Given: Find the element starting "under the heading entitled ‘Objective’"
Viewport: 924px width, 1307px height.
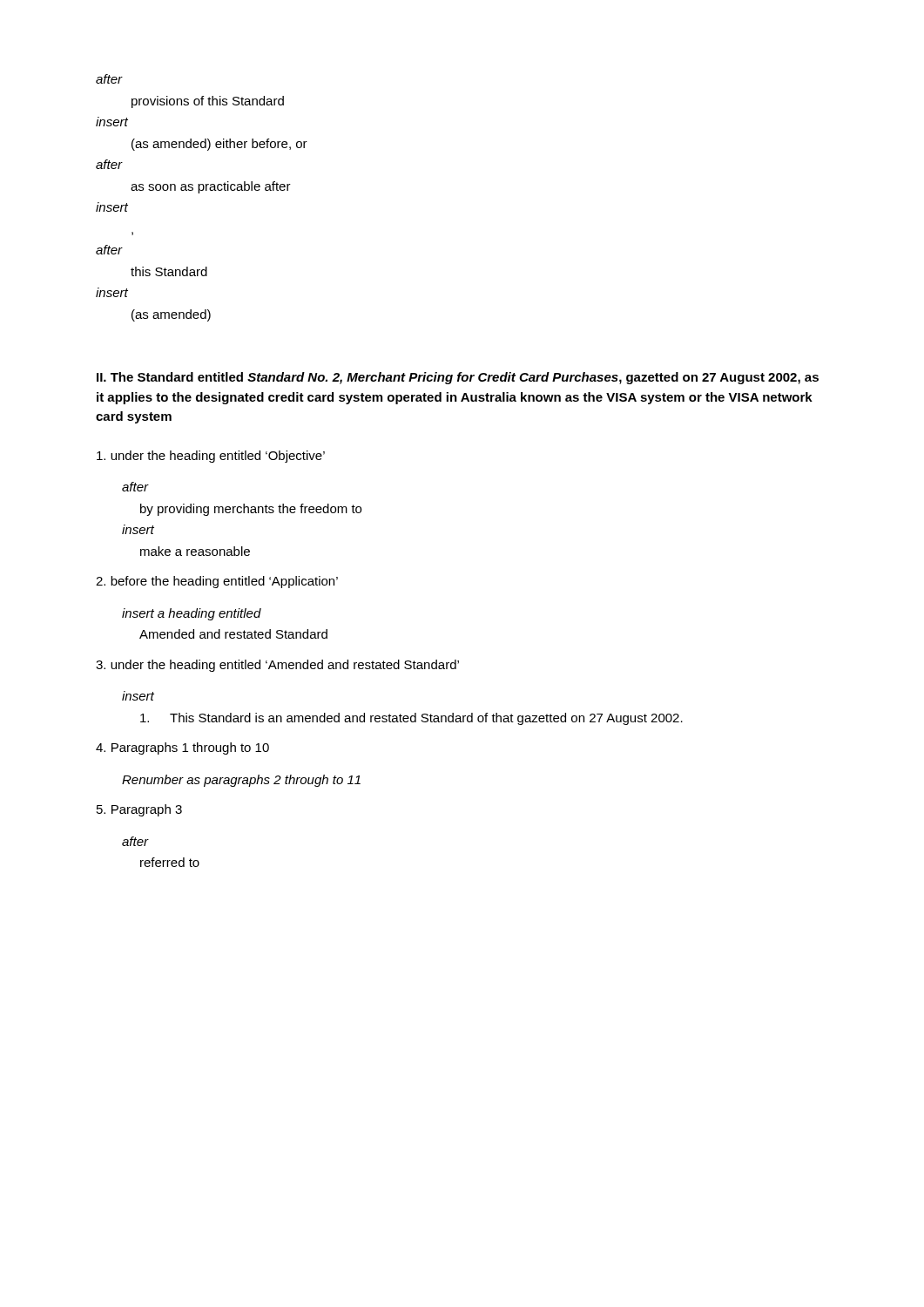Looking at the screenshot, I should 211,455.
